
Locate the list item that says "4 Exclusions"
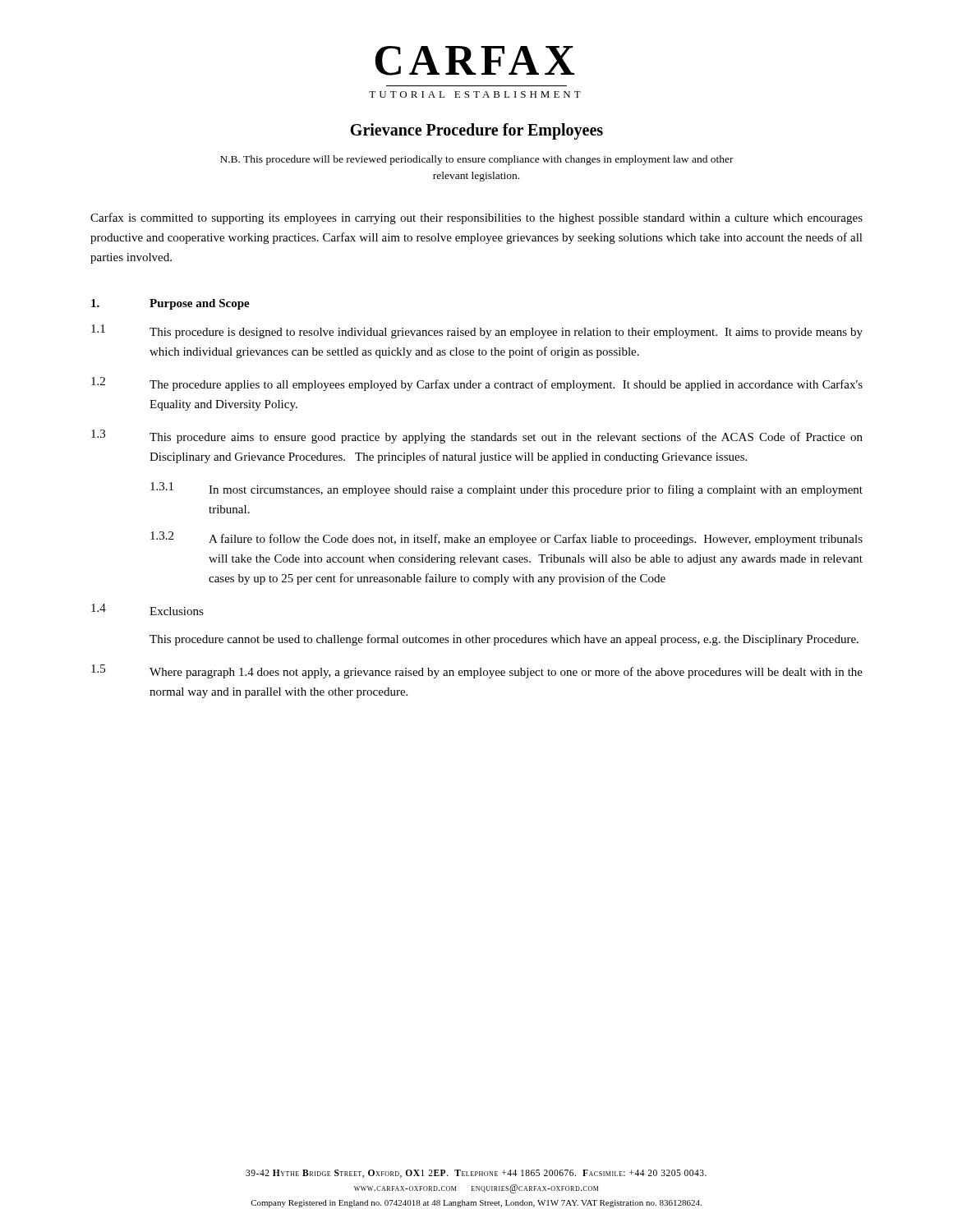[147, 609]
